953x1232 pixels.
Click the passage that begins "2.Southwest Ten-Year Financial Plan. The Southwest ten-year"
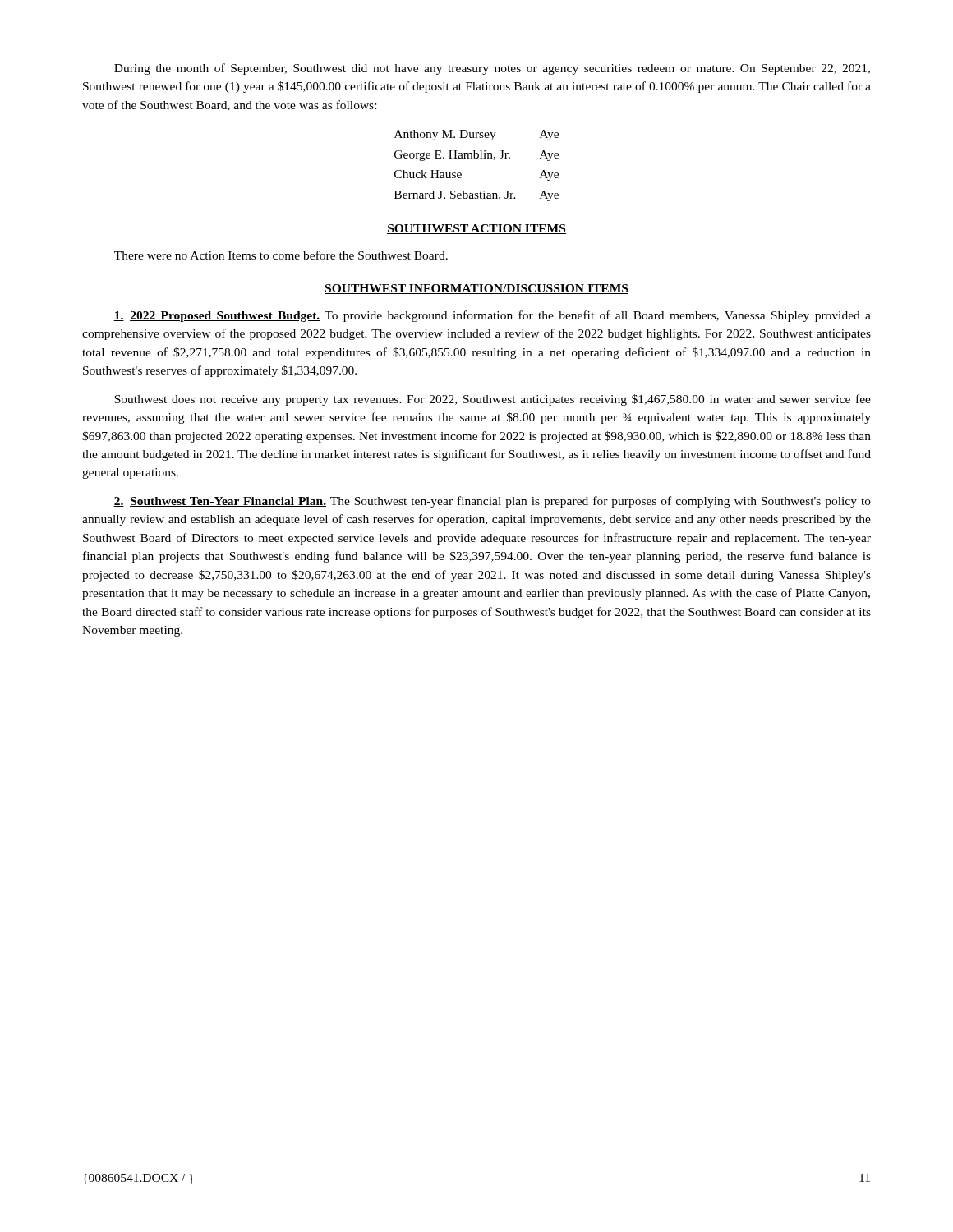click(x=476, y=566)
